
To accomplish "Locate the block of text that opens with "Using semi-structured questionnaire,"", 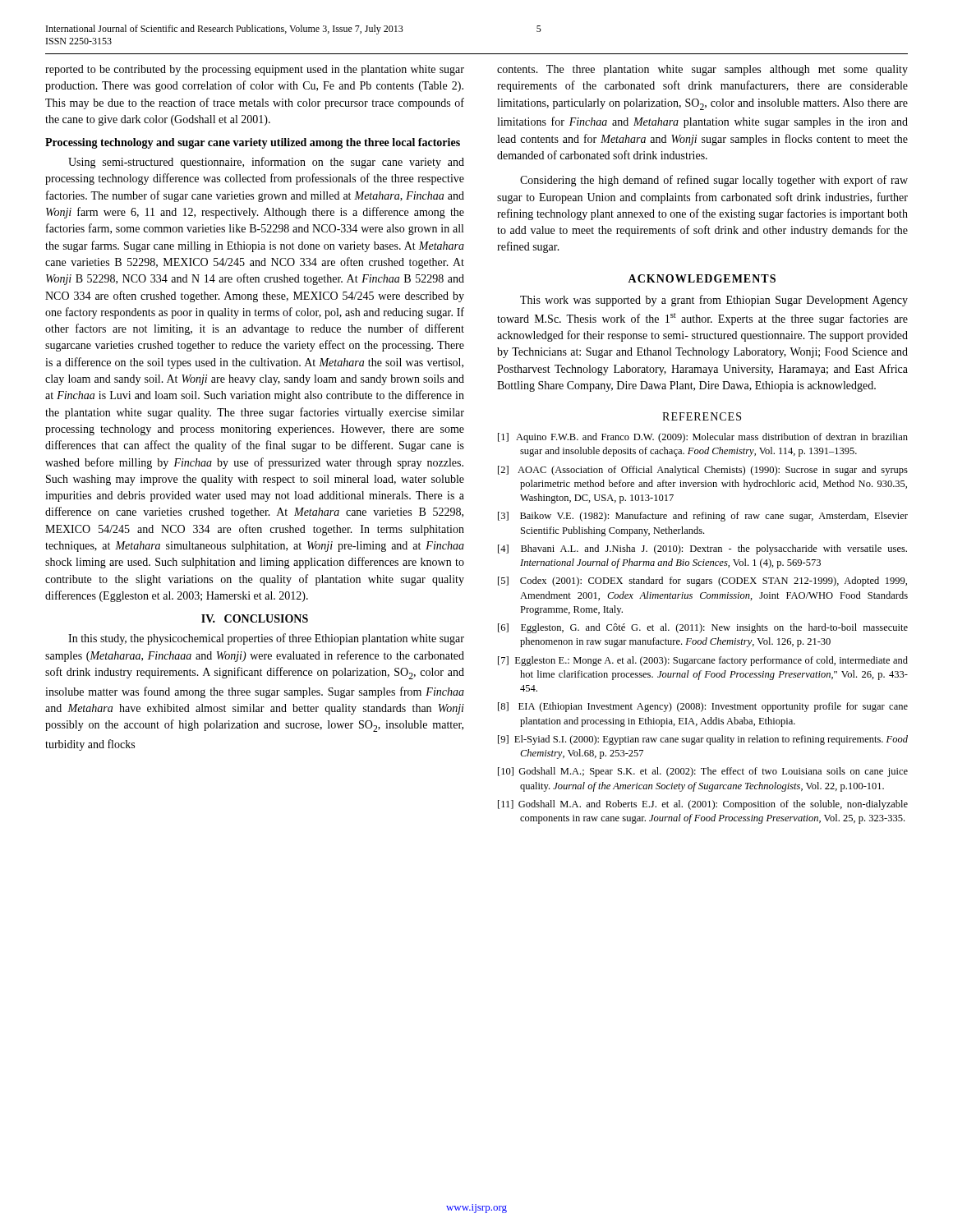I will (x=255, y=379).
